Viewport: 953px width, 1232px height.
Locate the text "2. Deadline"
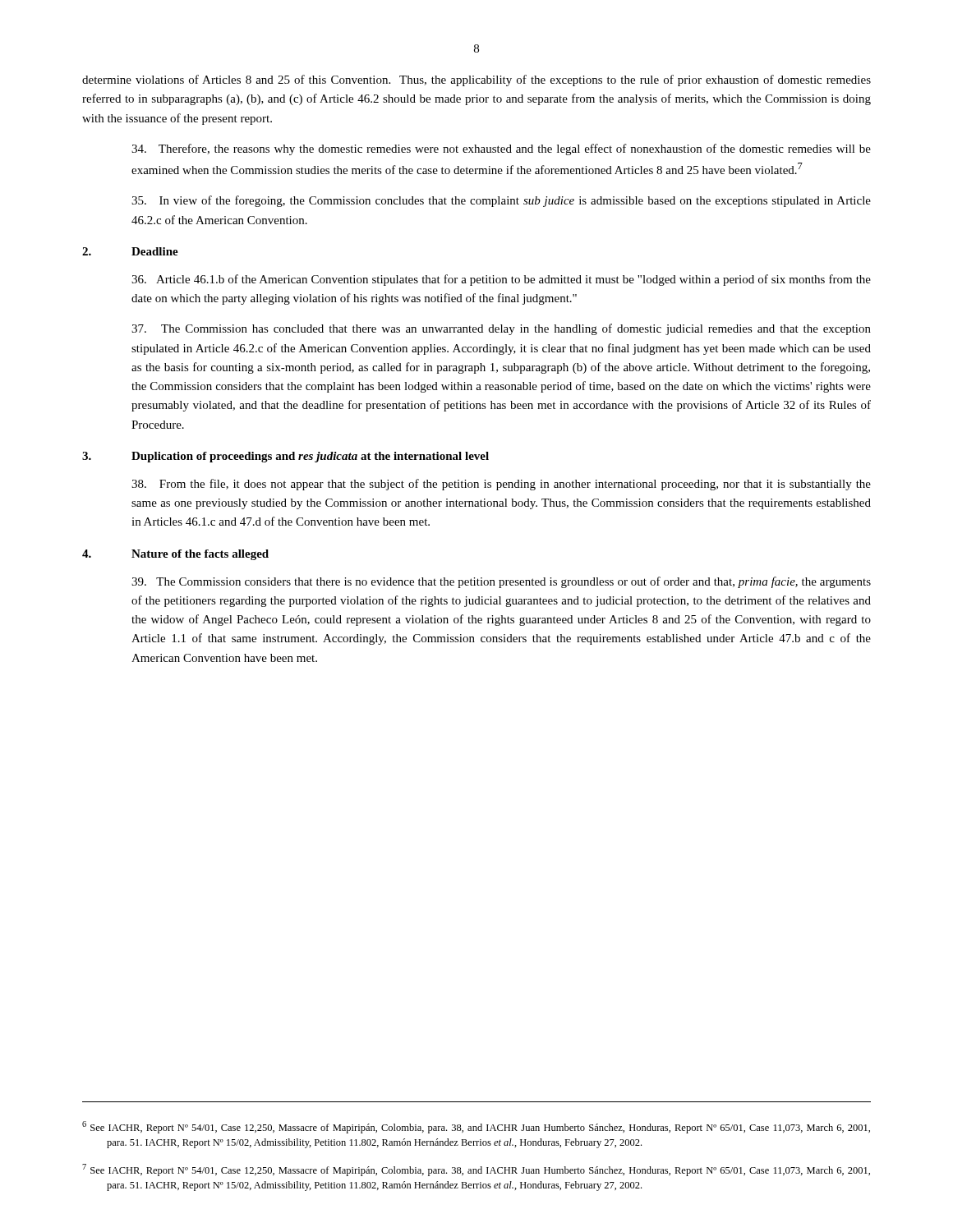click(130, 251)
